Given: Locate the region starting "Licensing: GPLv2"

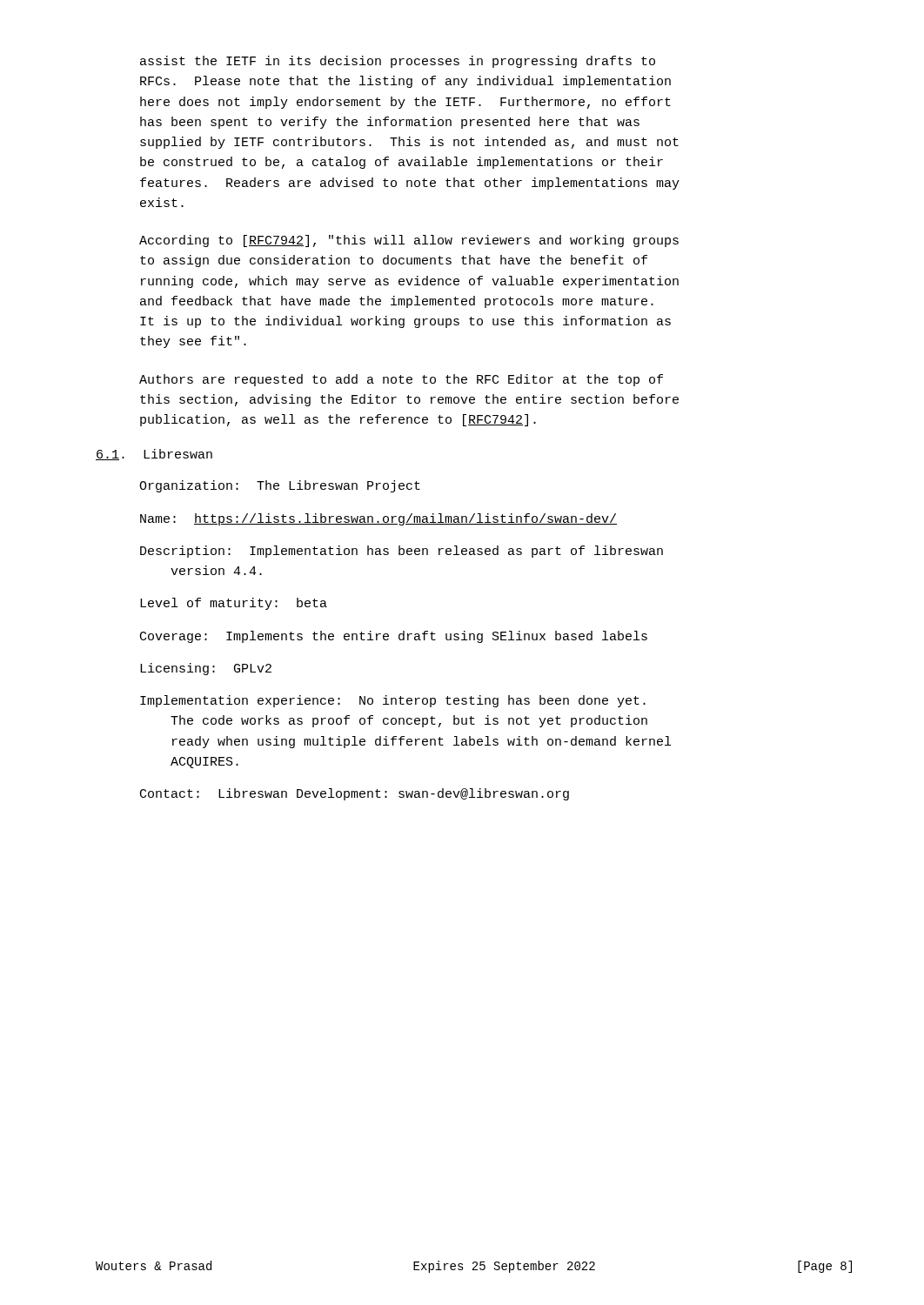Looking at the screenshot, I should [206, 669].
